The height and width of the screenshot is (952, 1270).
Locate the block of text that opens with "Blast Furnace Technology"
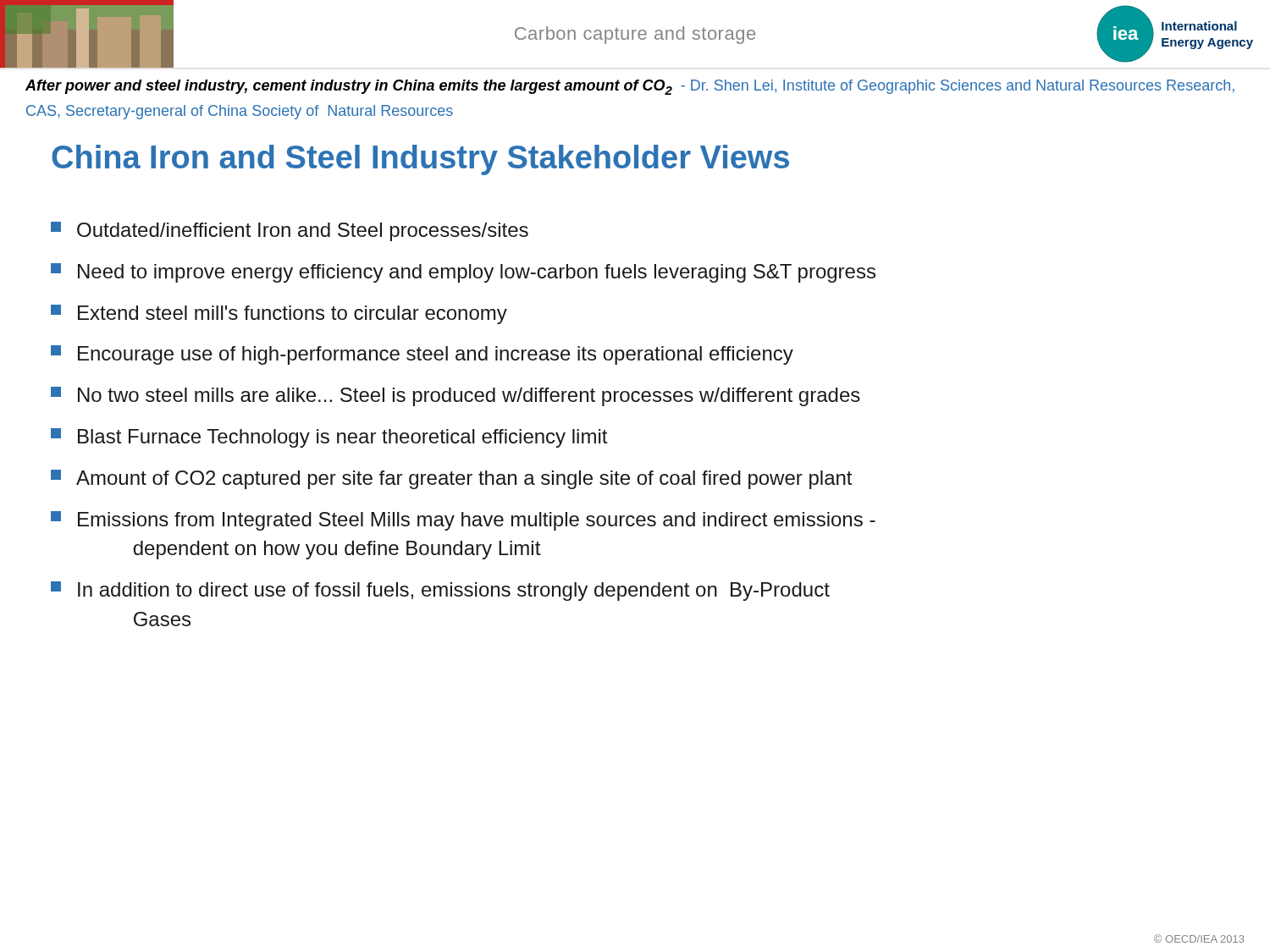coord(329,437)
